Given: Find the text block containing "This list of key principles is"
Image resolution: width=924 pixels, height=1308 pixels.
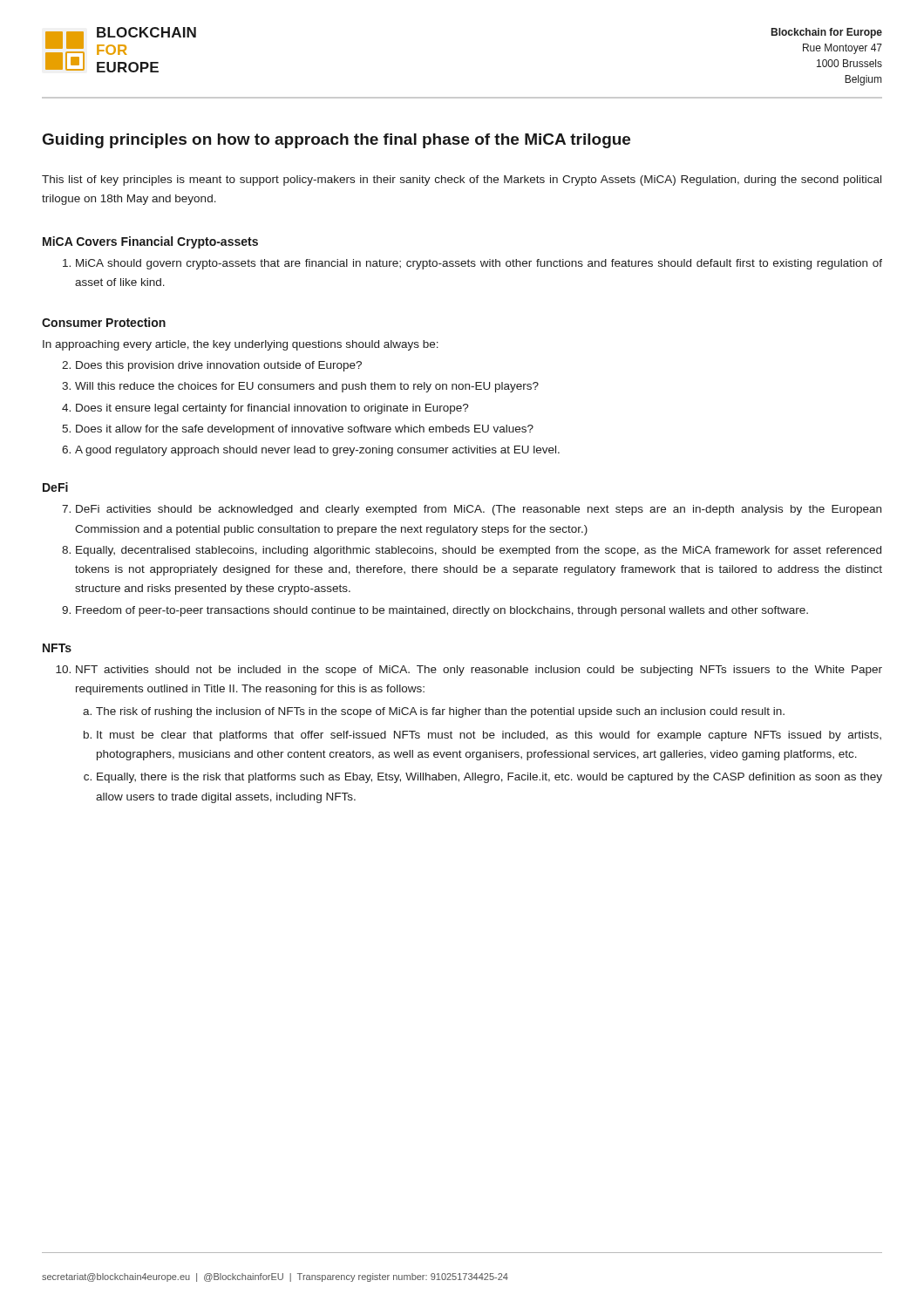Looking at the screenshot, I should click(462, 189).
